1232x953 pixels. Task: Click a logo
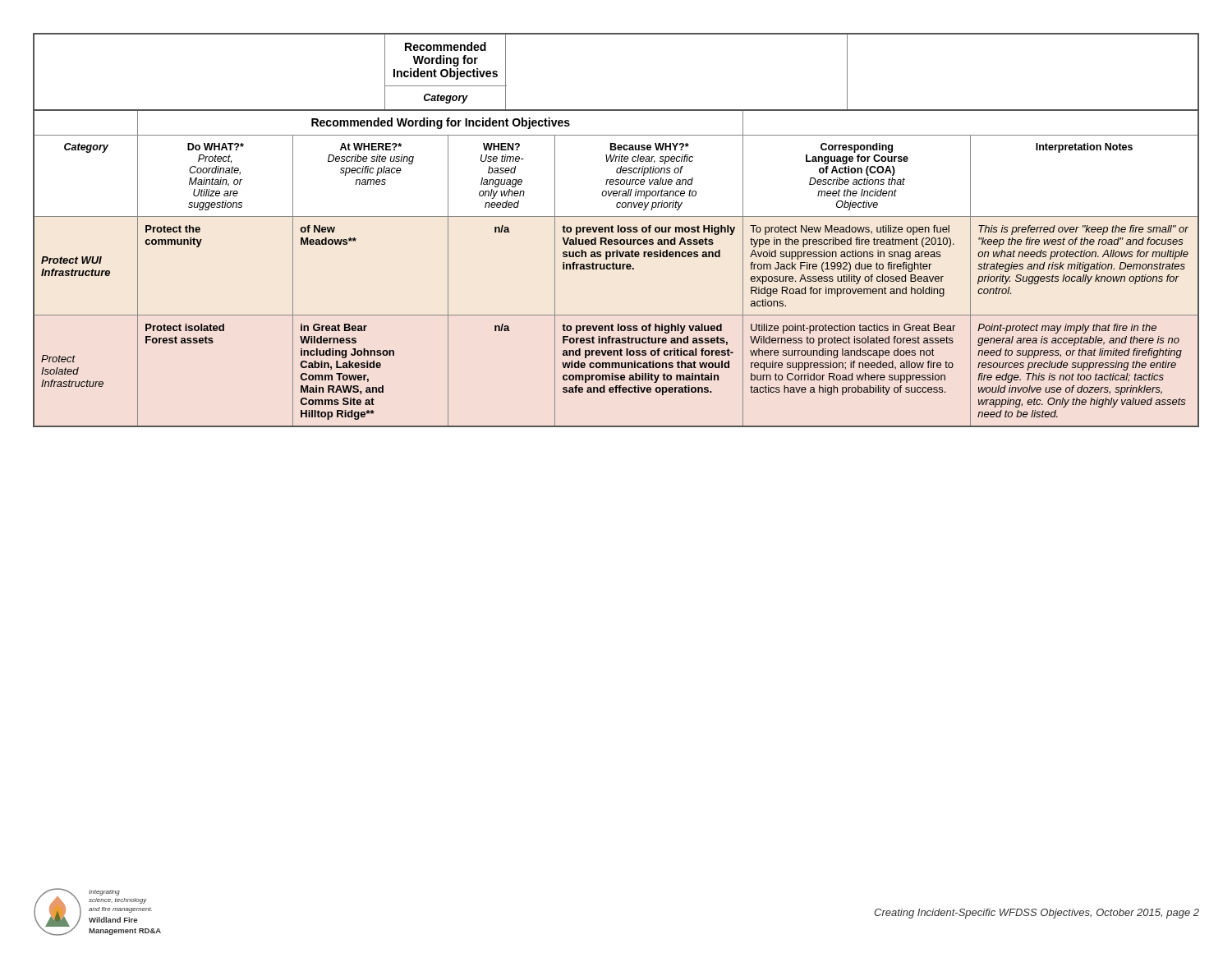tap(110, 912)
